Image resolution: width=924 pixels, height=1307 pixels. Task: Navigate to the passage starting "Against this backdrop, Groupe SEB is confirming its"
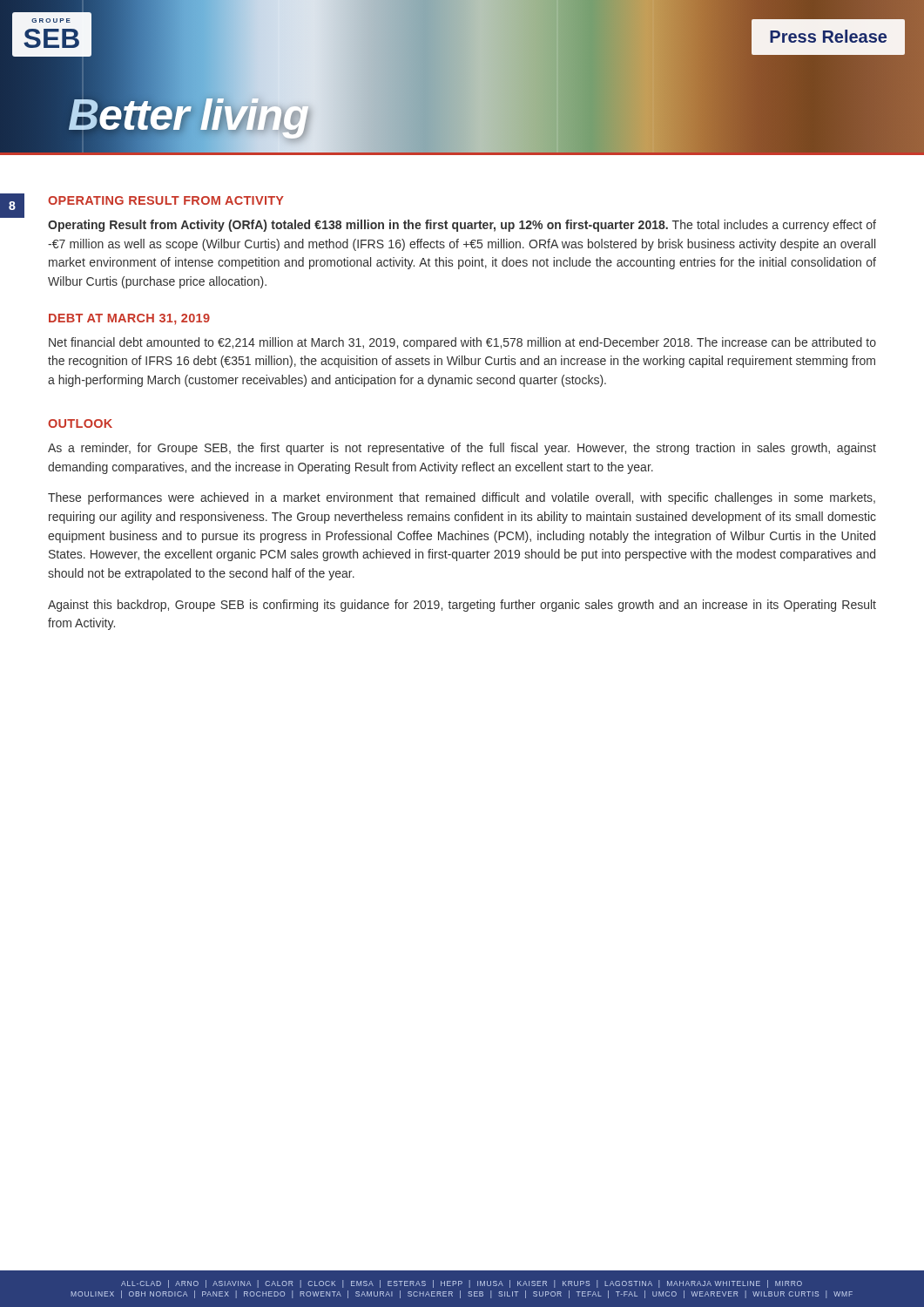coord(462,614)
